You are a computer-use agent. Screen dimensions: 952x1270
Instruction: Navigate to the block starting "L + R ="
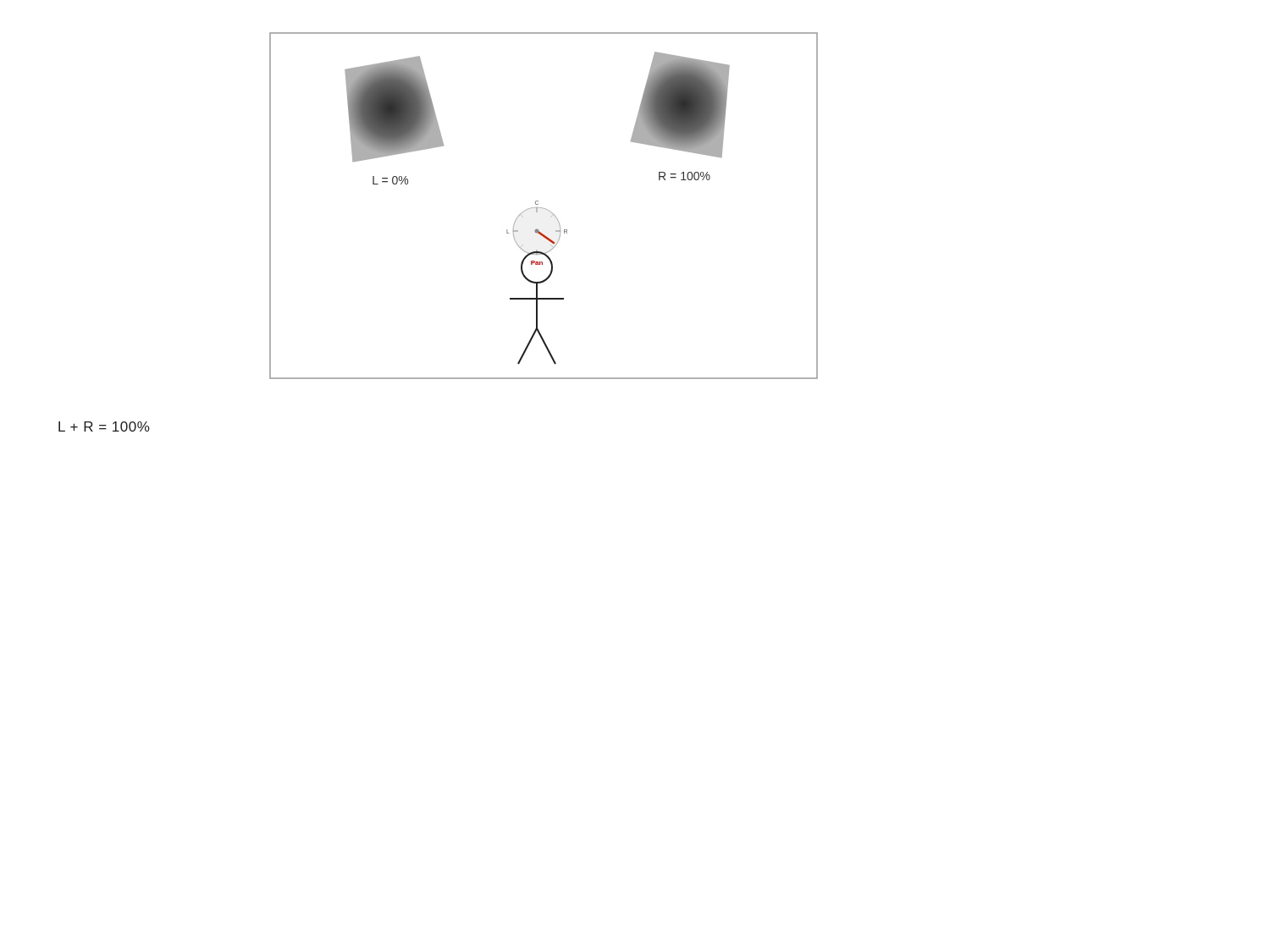click(104, 427)
